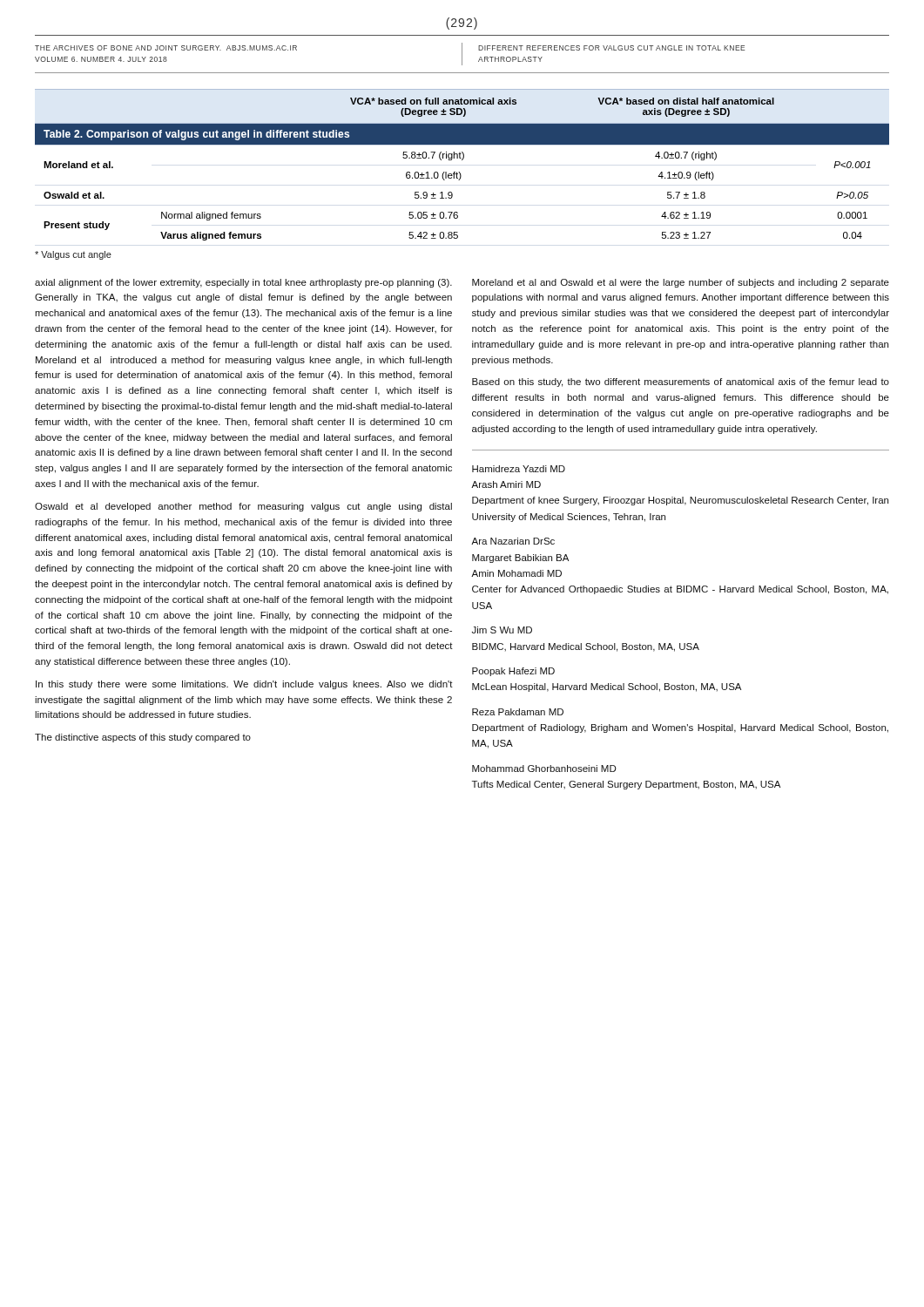This screenshot has height=1307, width=924.
Task: Find the text block that says "axial alignment of"
Action: pyautogui.click(x=244, y=384)
